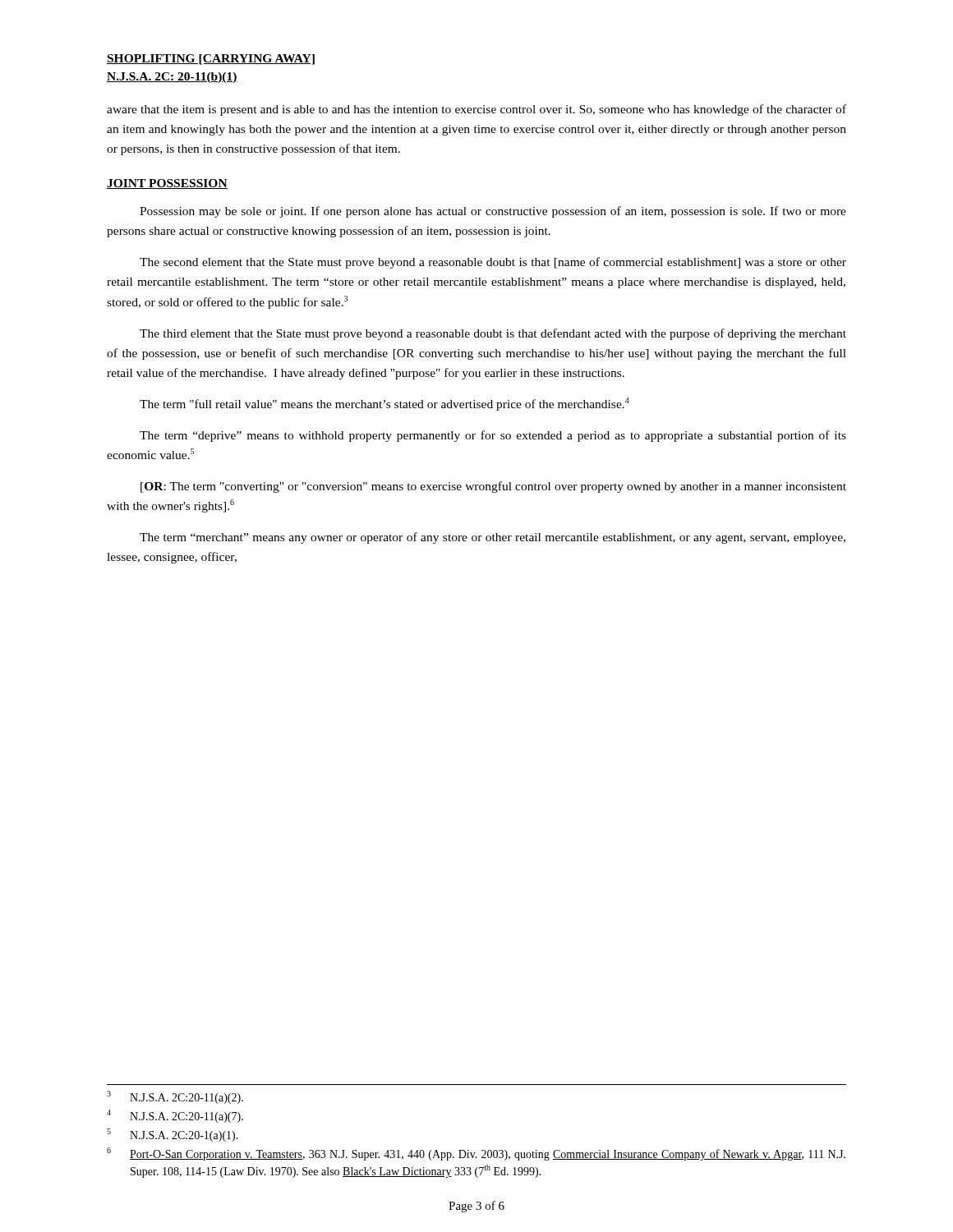Find the block on this page that starts "The second element that"
The height and width of the screenshot is (1232, 953).
tap(476, 282)
